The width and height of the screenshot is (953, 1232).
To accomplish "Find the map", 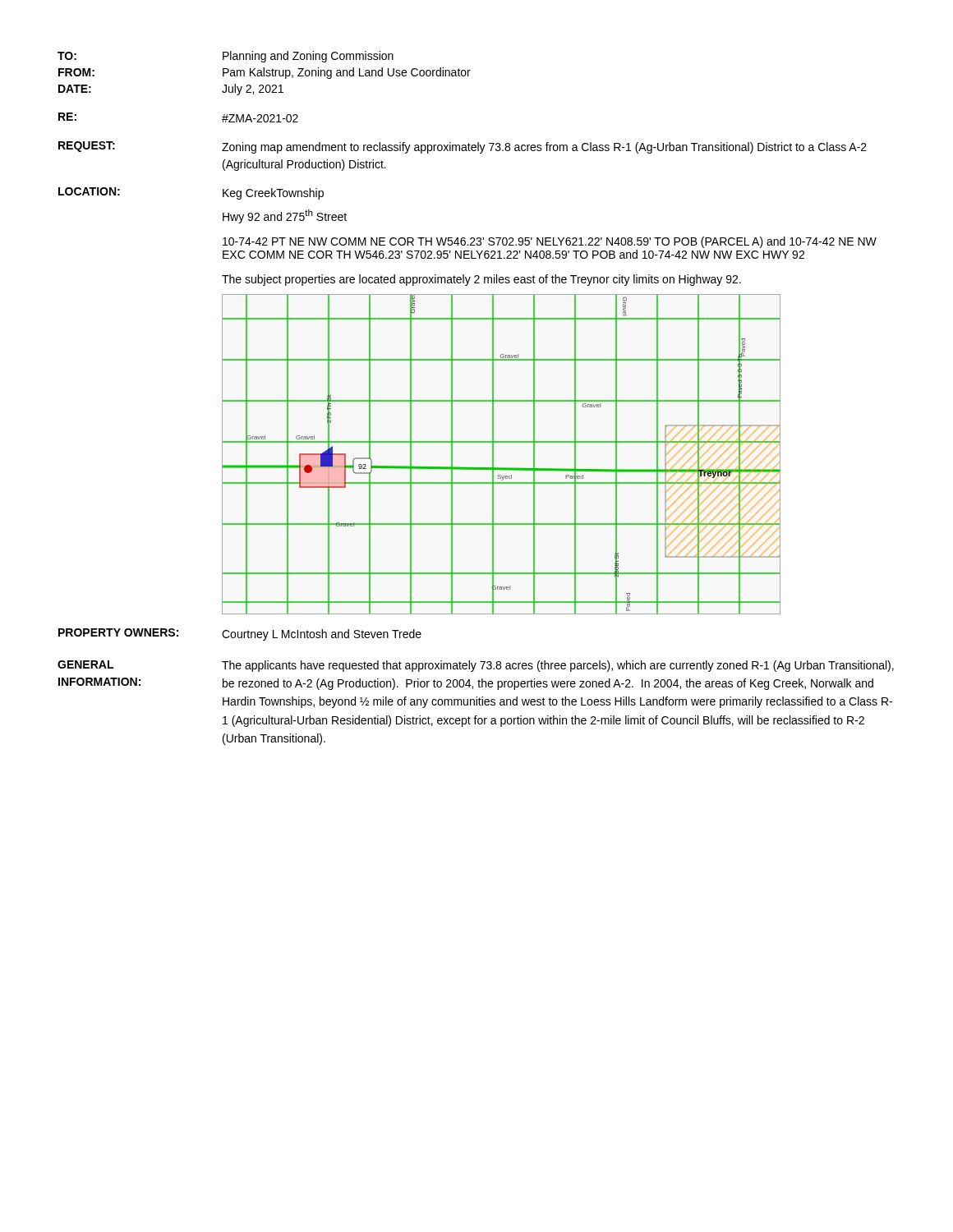I will click(x=476, y=454).
